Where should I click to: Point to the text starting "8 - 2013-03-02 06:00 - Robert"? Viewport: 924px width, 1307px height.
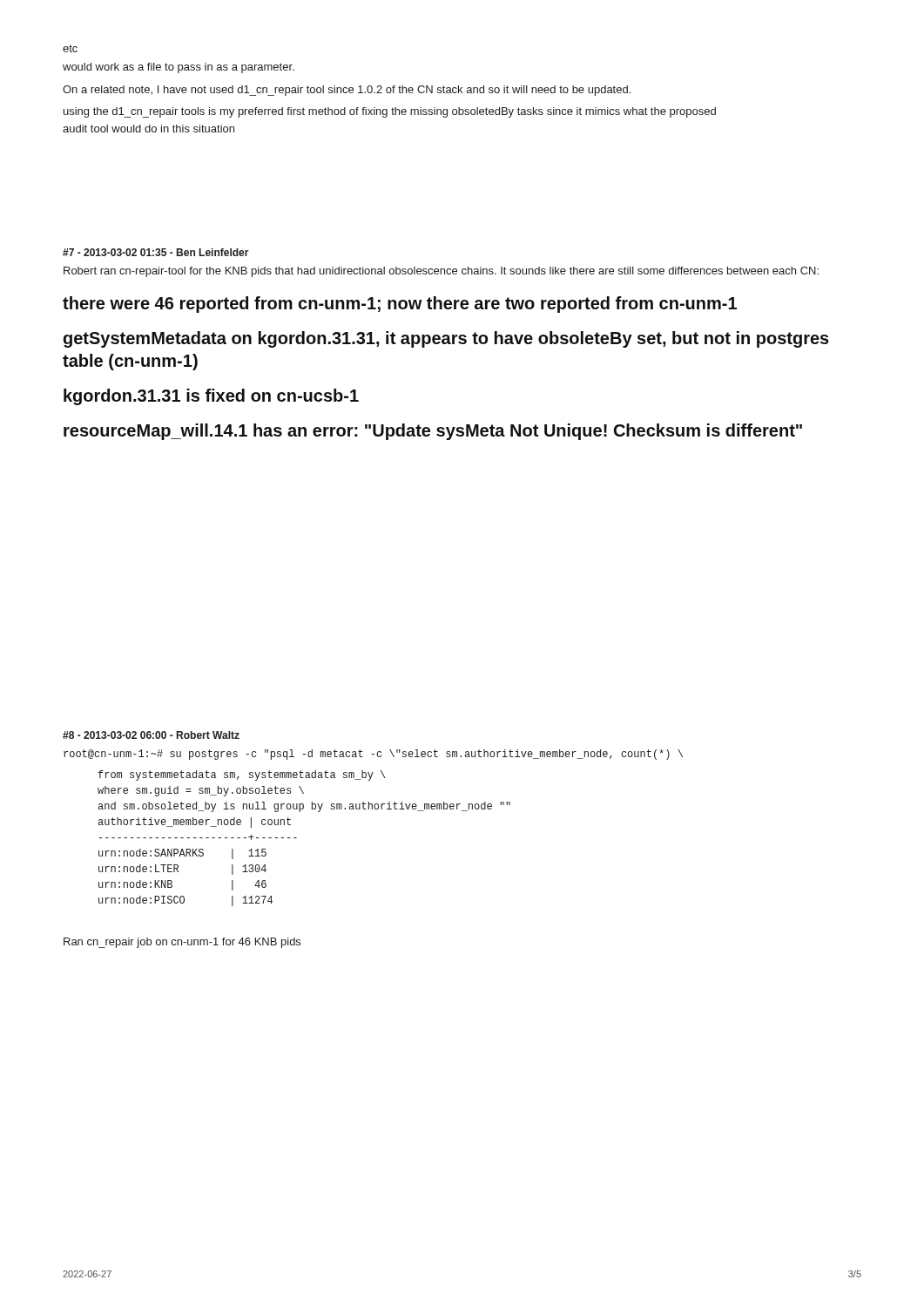point(151,735)
